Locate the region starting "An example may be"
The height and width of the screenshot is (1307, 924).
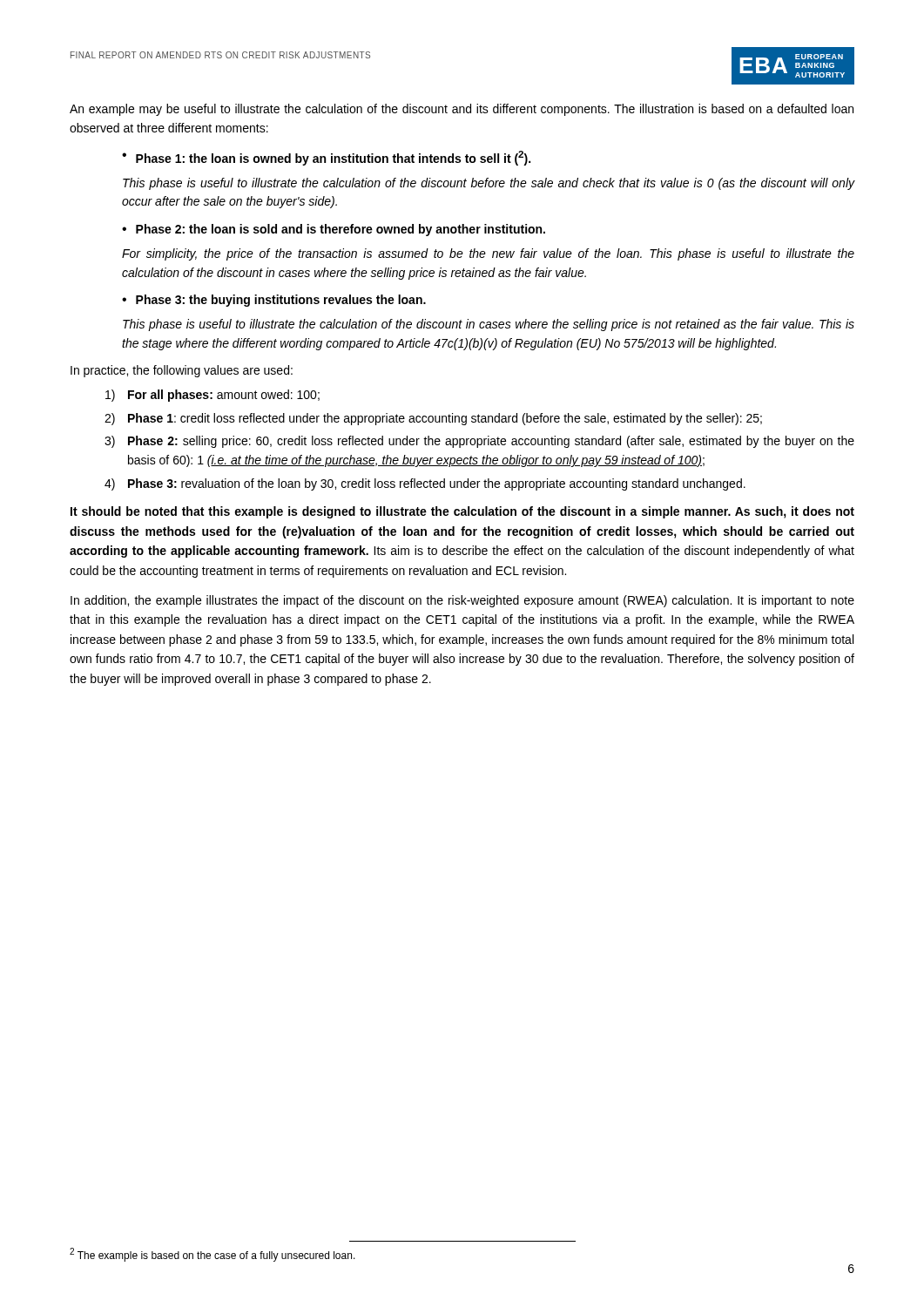[462, 118]
